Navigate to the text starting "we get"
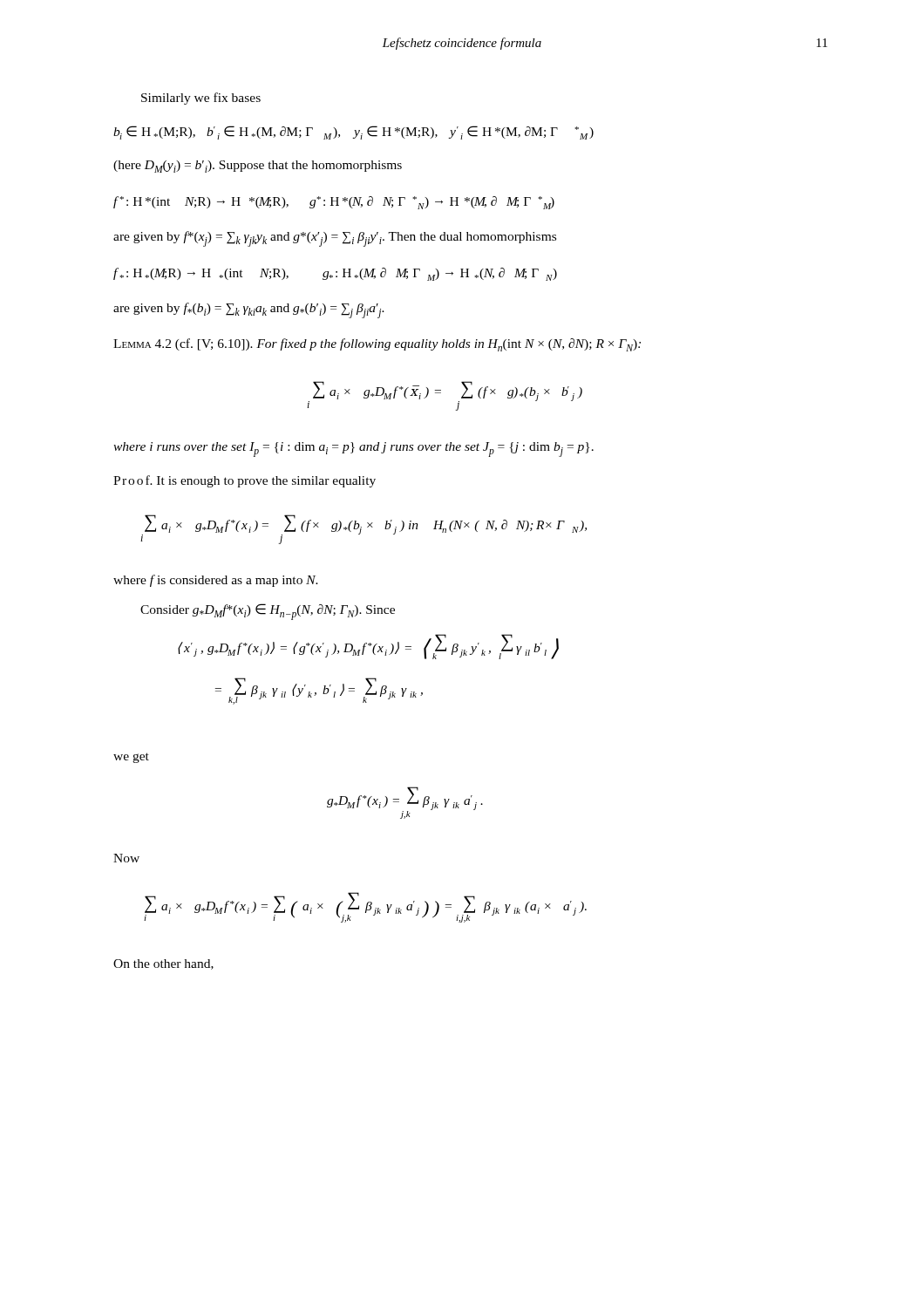The width and height of the screenshot is (924, 1308). pyautogui.click(x=131, y=755)
